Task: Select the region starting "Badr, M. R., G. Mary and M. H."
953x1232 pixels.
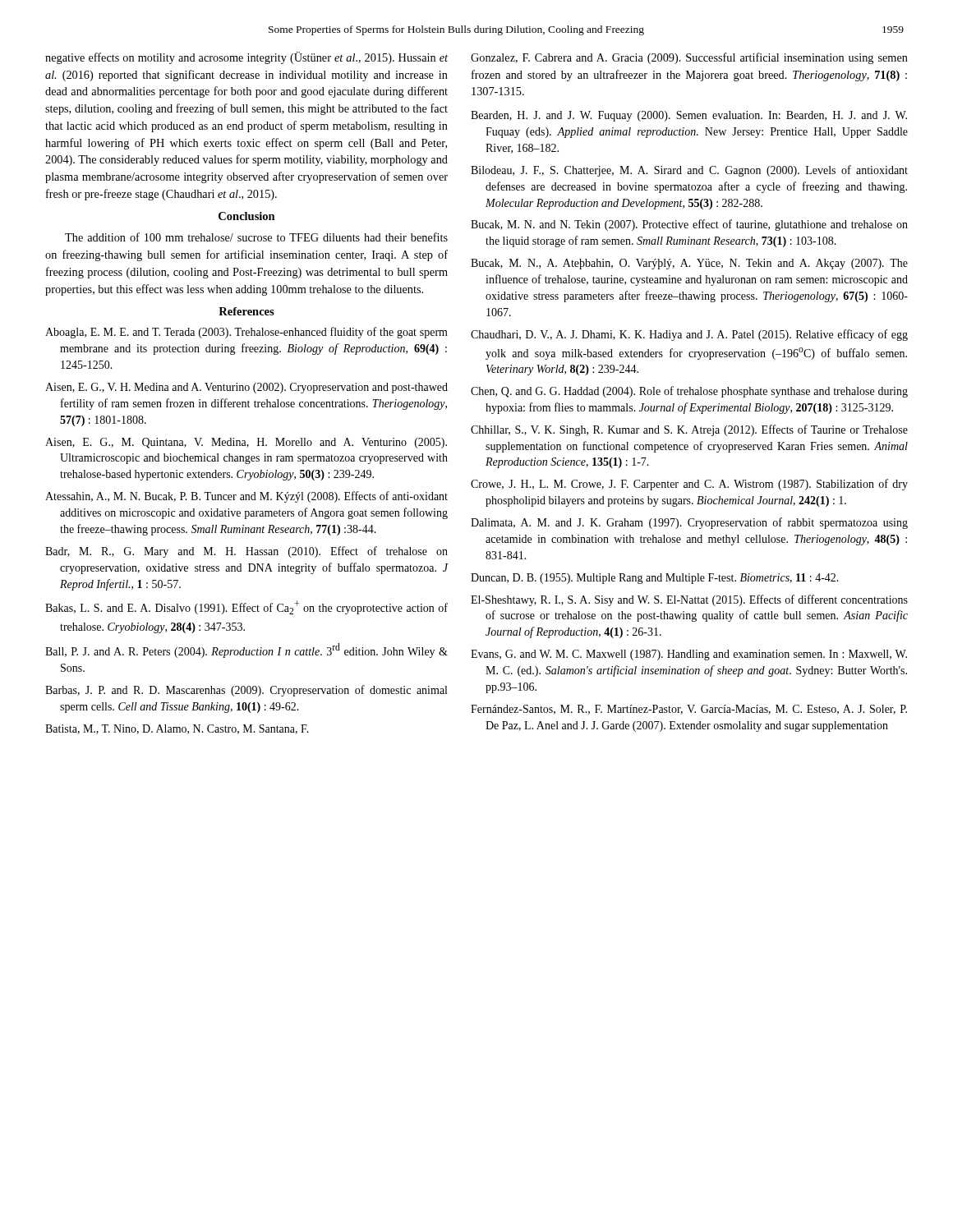Action: (x=246, y=568)
